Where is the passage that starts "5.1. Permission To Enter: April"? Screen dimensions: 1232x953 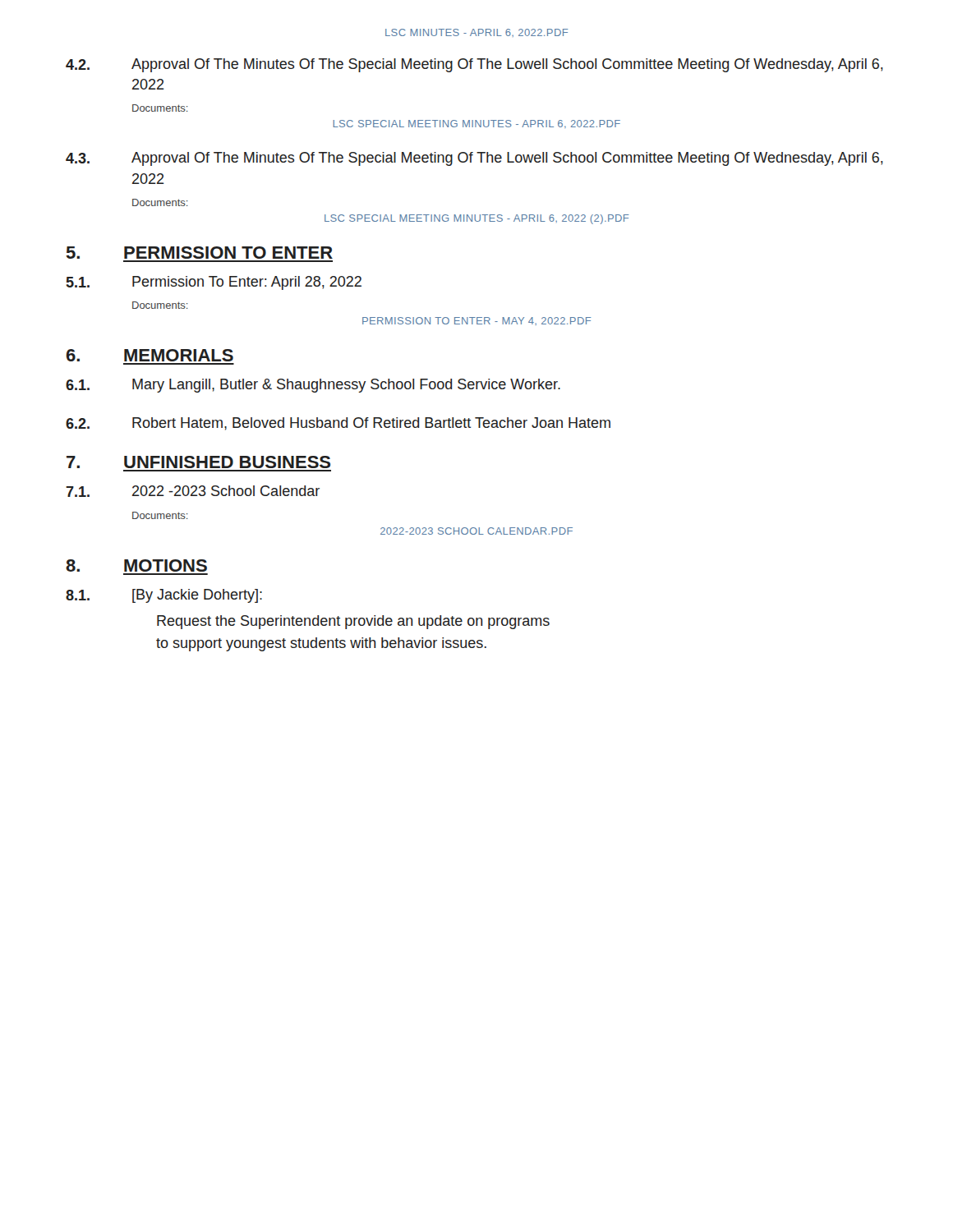click(x=214, y=283)
